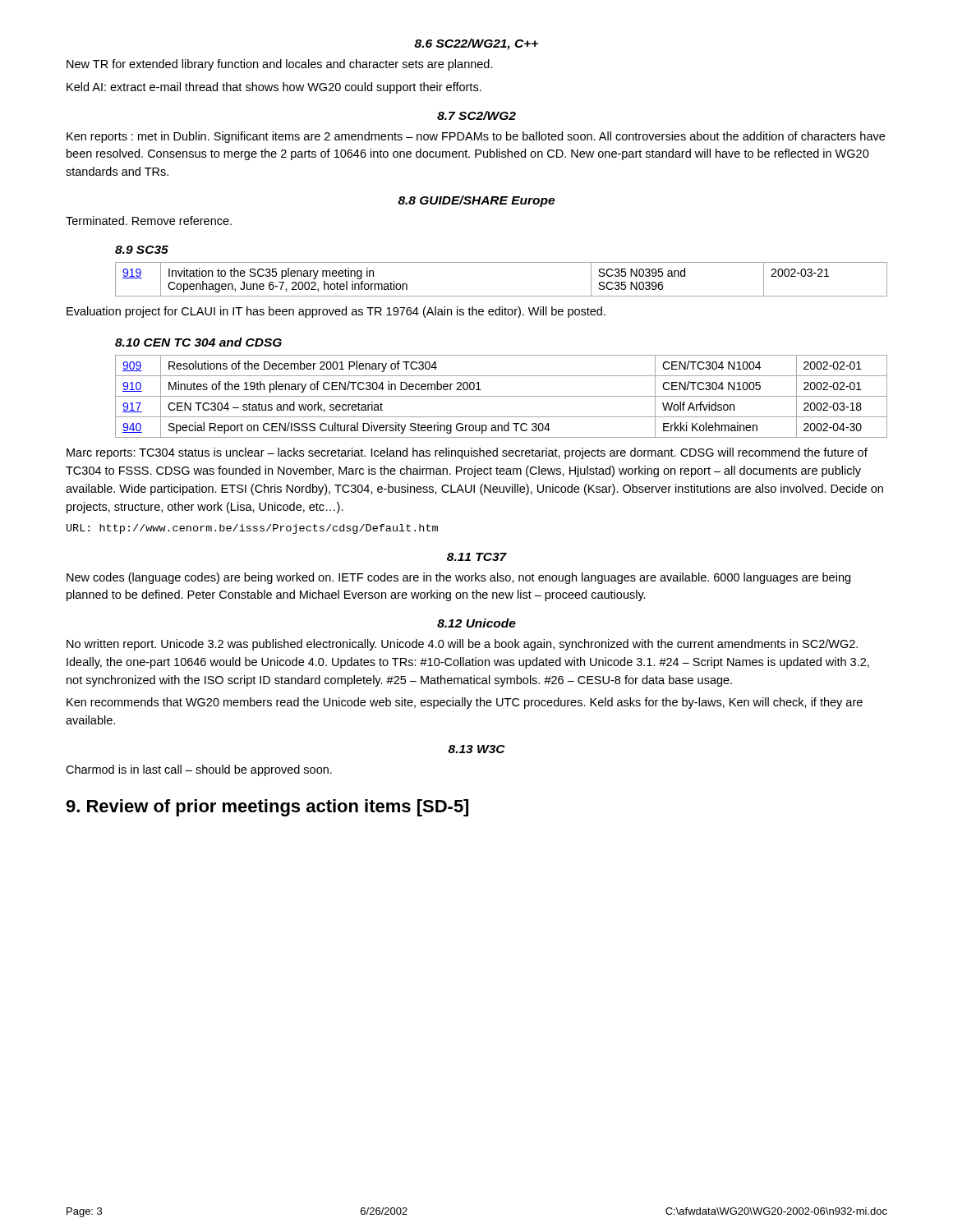The image size is (953, 1232).
Task: Find the element starting "8.9 SC35"
Action: (x=142, y=249)
